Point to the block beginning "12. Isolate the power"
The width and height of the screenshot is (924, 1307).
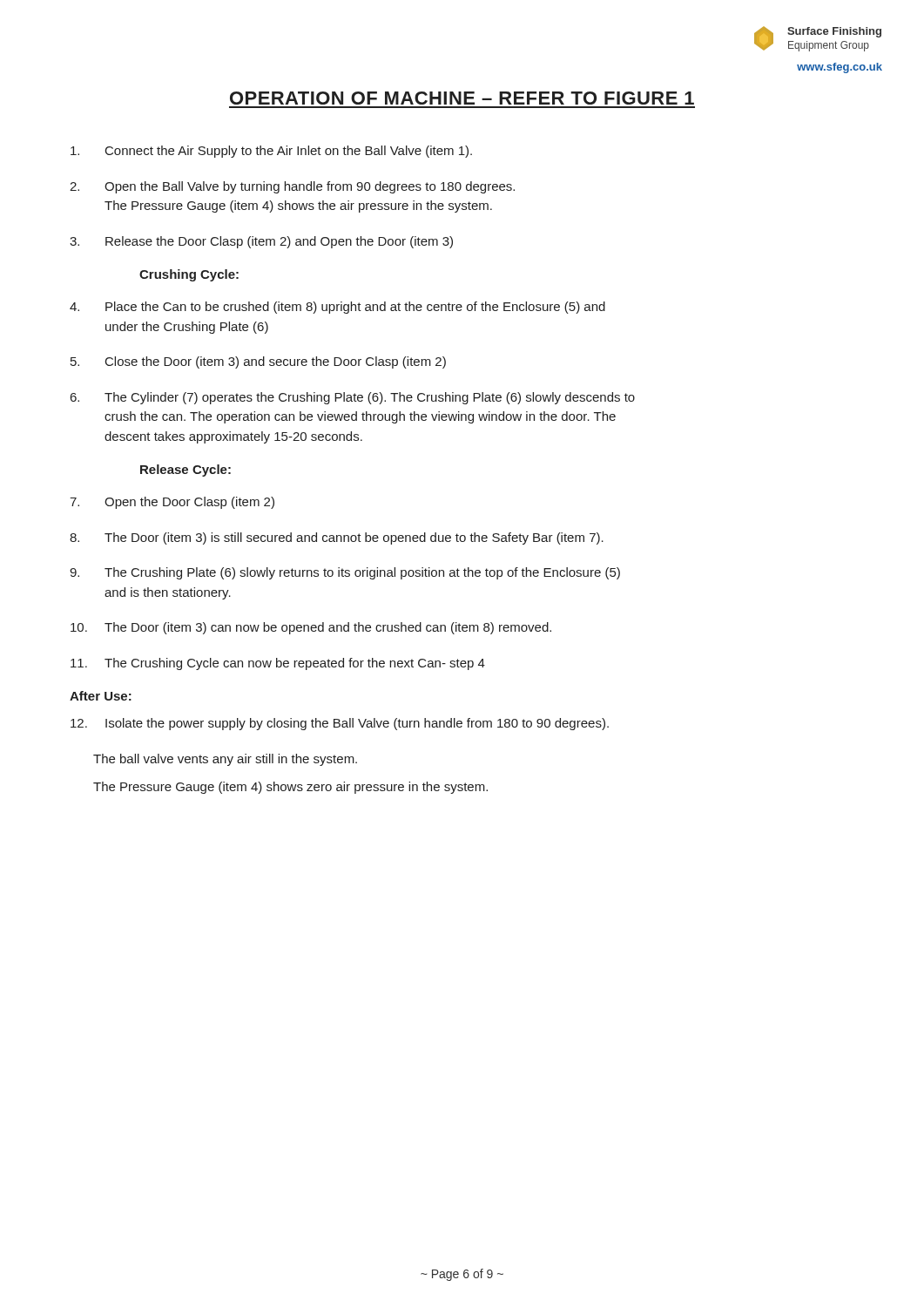(x=462, y=723)
